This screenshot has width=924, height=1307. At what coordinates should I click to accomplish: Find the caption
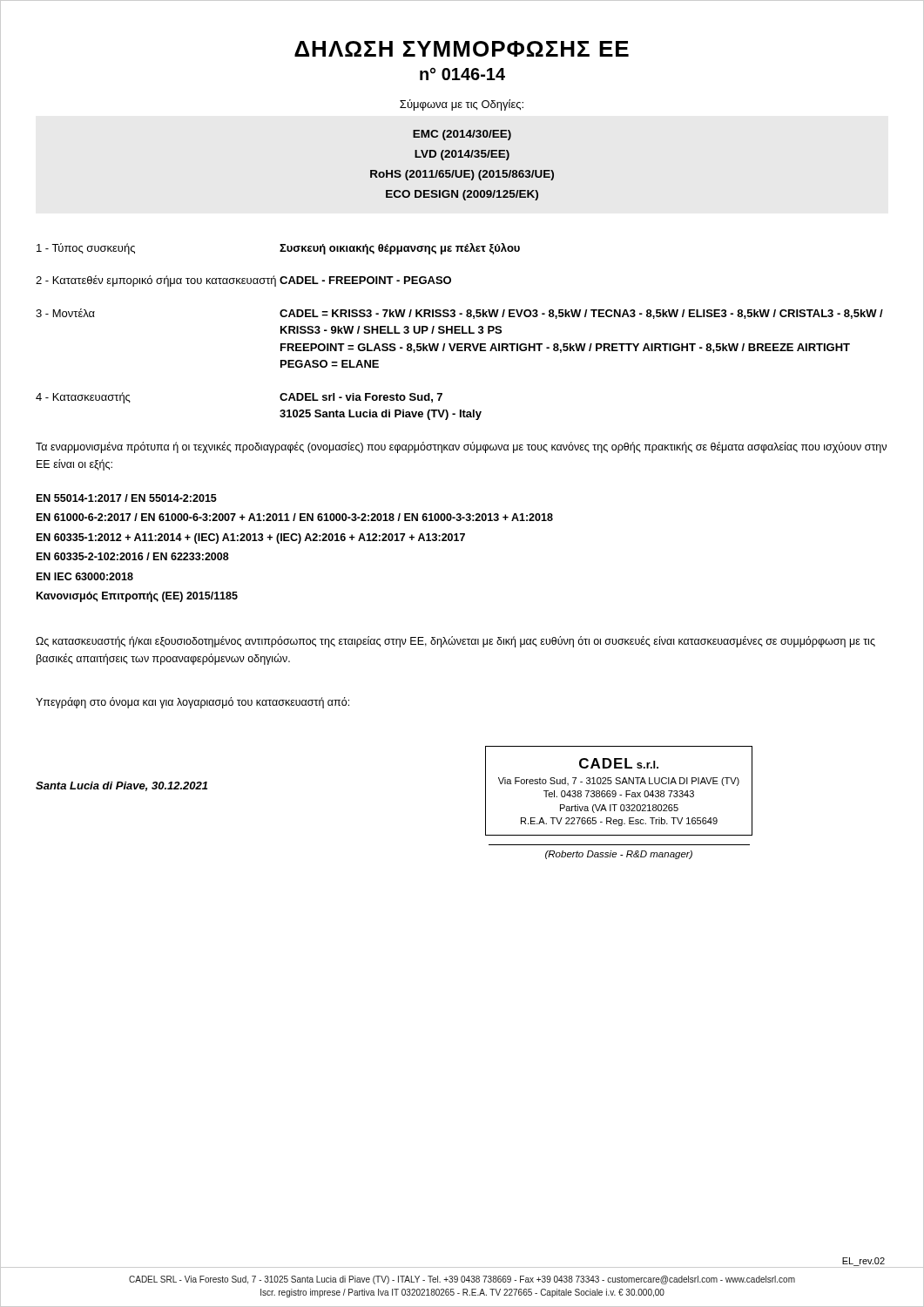(x=619, y=854)
